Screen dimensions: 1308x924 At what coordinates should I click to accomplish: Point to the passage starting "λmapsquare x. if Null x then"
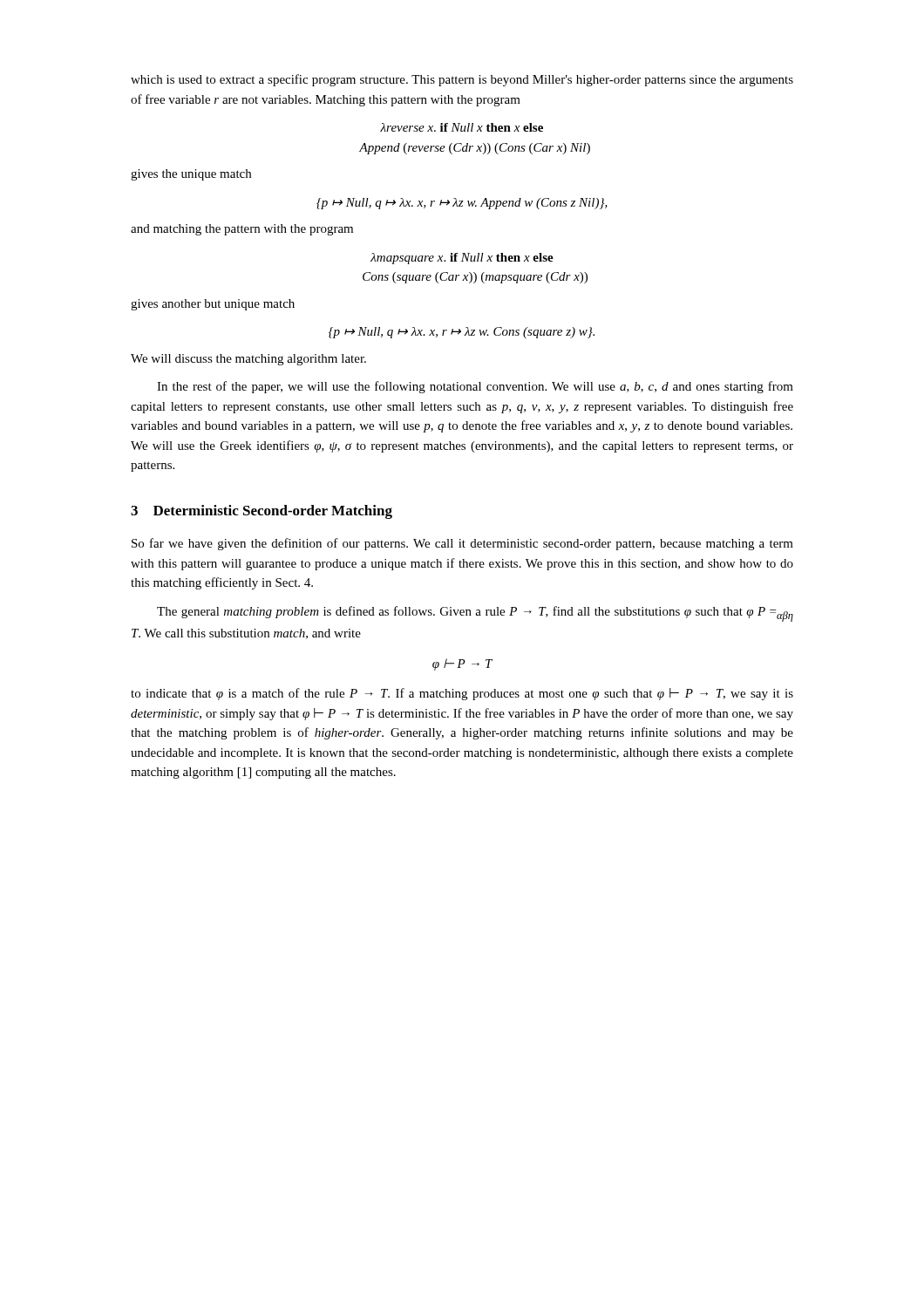point(475,267)
